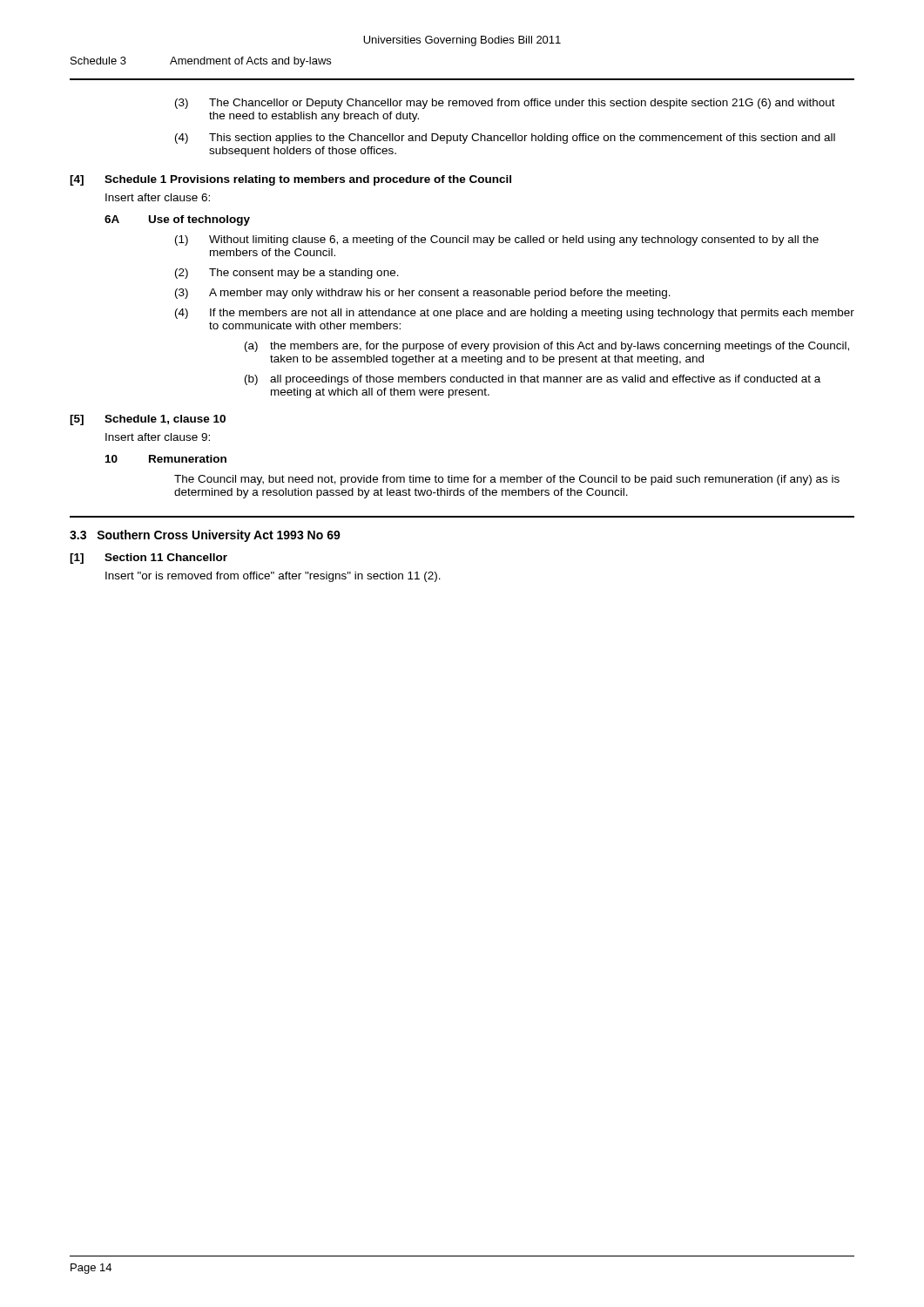
Task: Click on the section header that reads "[1] Section 11 Chancellor"
Action: (x=148, y=559)
